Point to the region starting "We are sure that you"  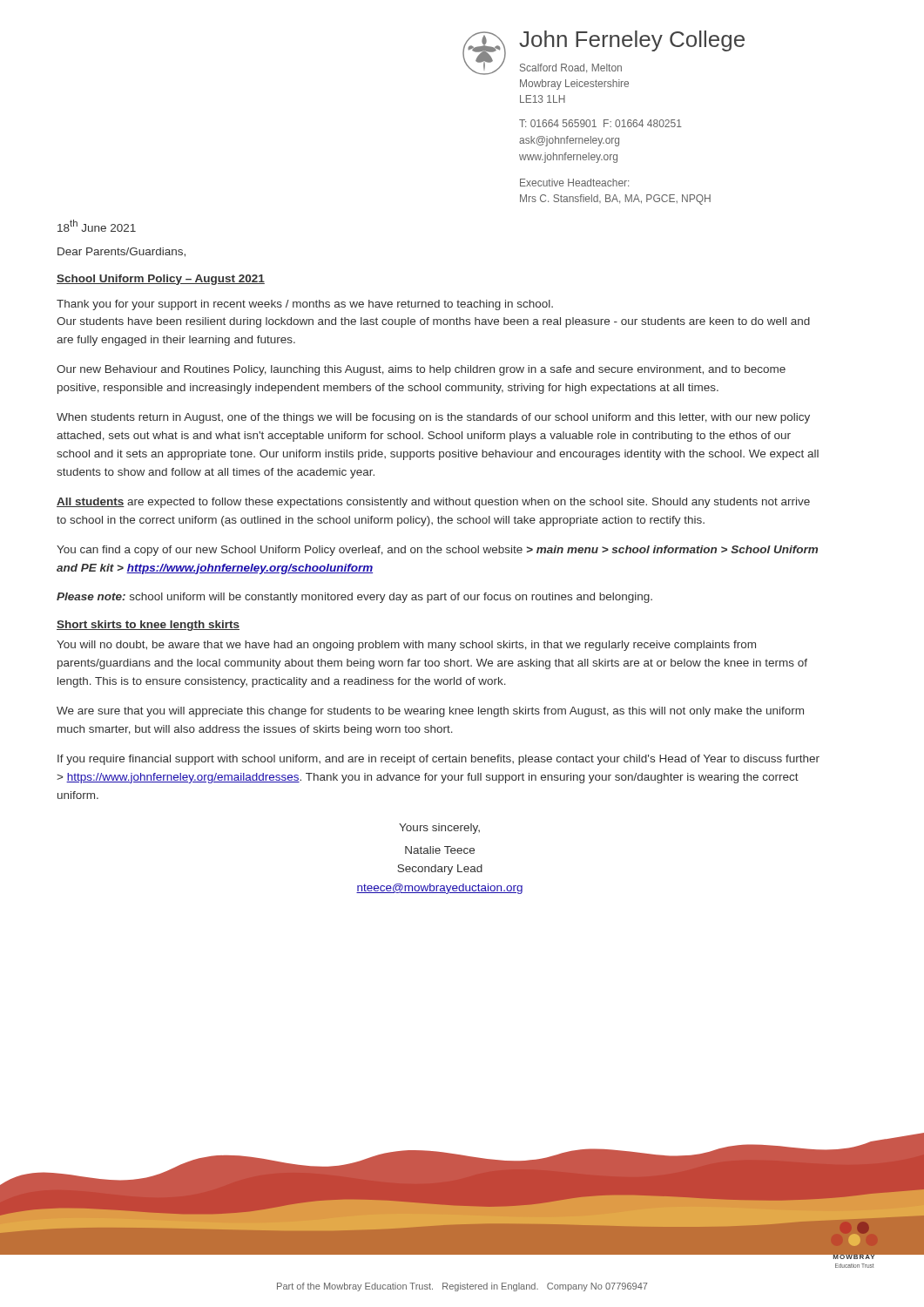click(431, 720)
